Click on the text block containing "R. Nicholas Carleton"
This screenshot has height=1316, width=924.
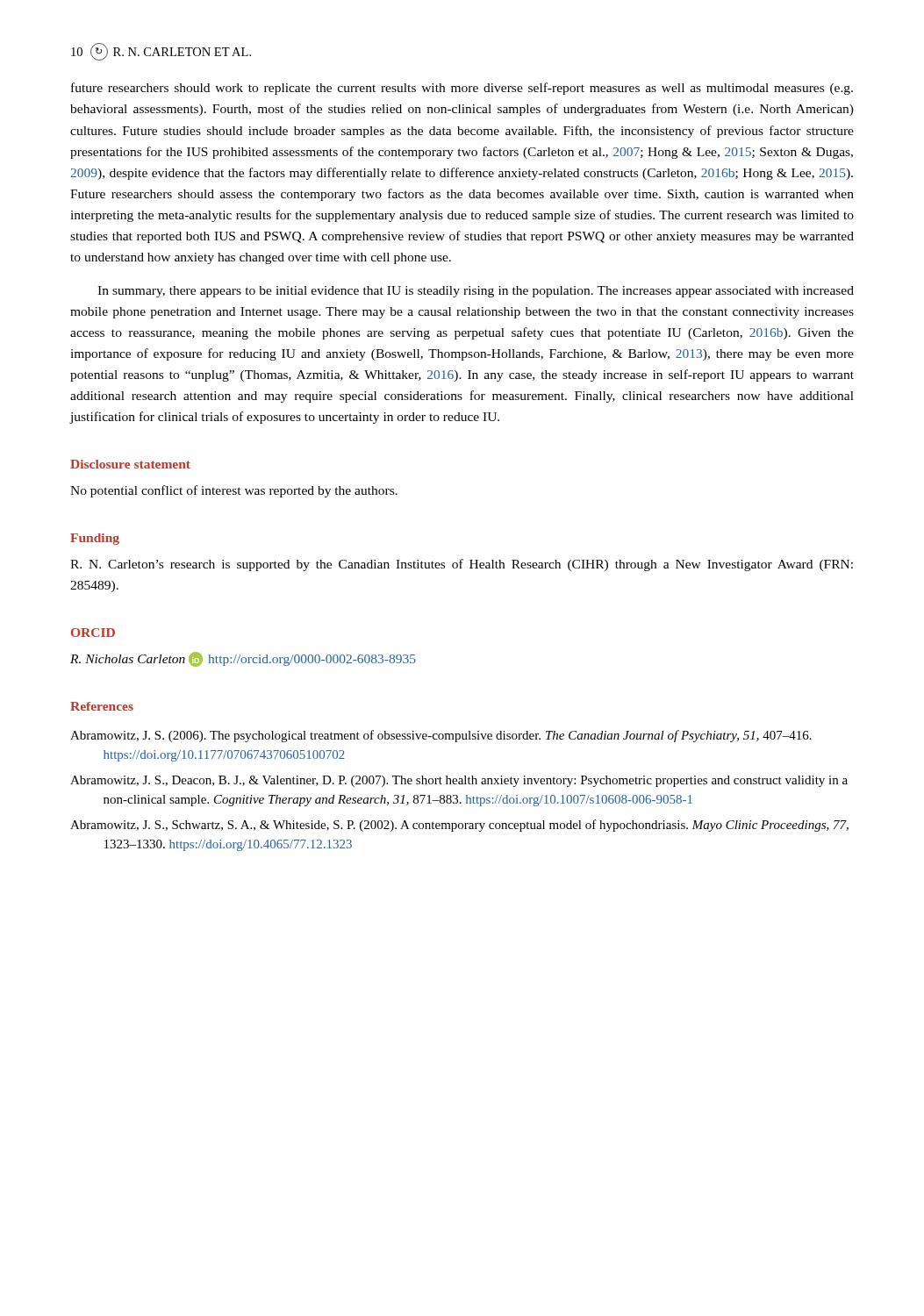pyautogui.click(x=243, y=659)
